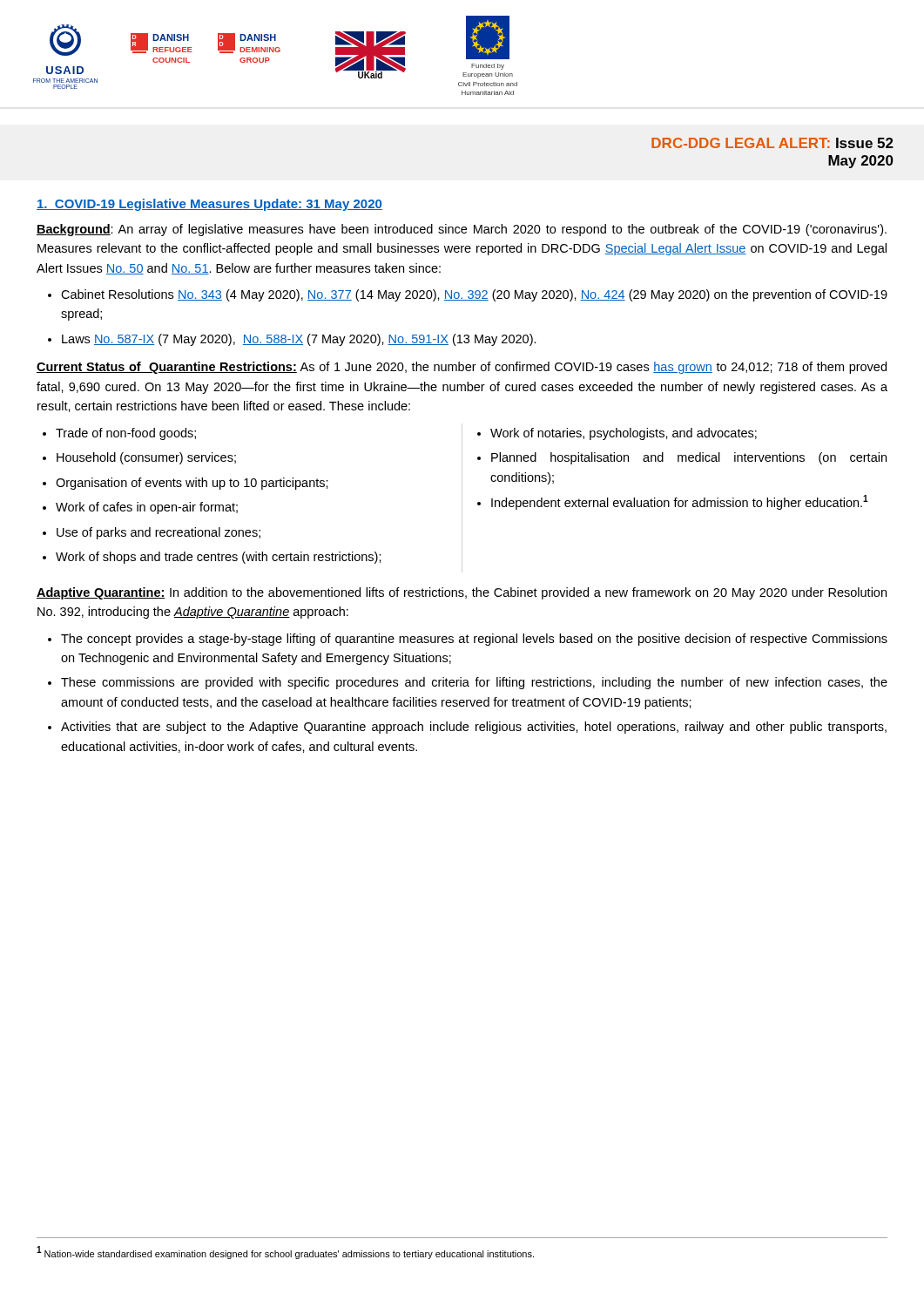This screenshot has width=924, height=1307.
Task: Point to the text starting "Work of notaries,"
Action: 679,433
